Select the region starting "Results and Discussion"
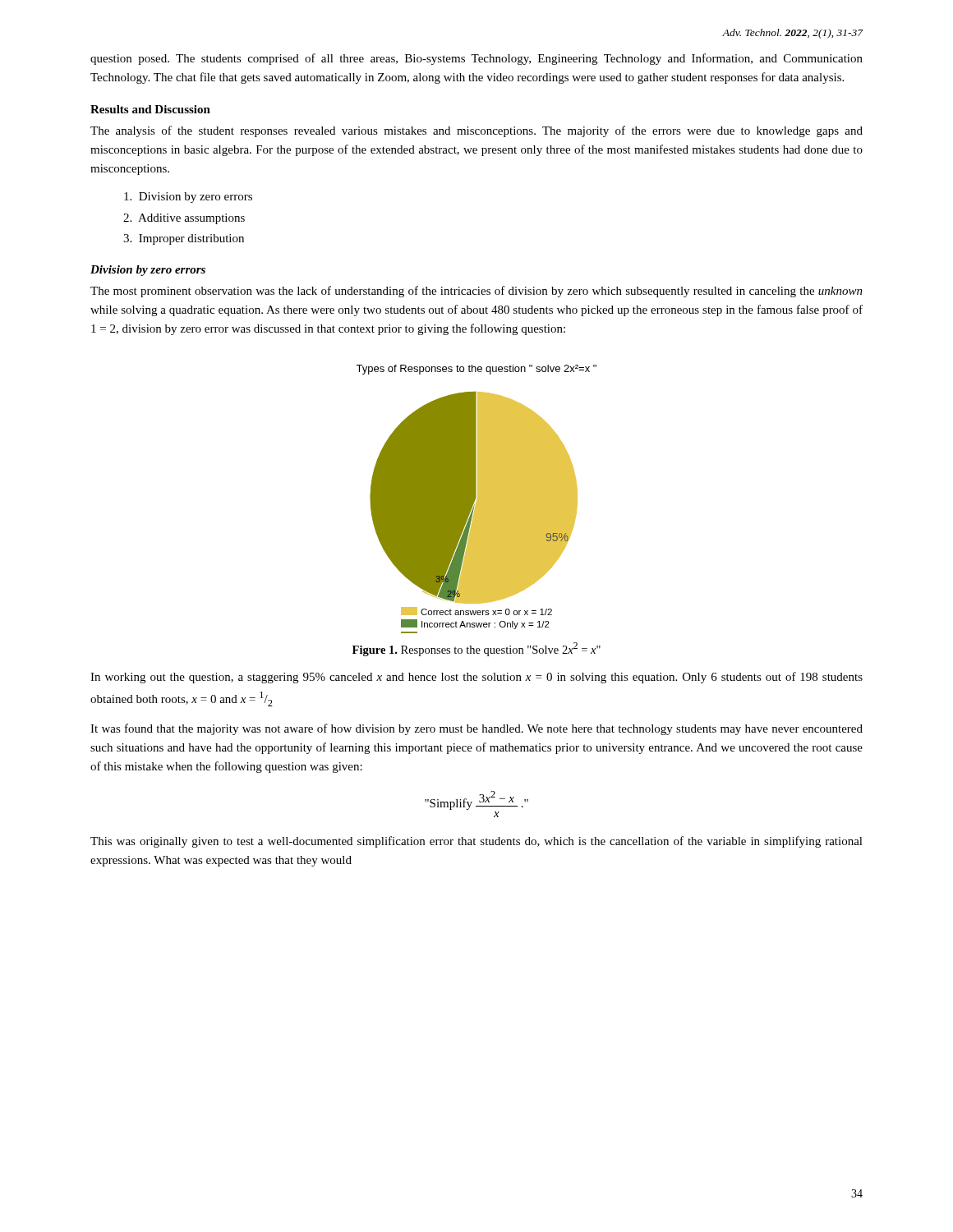Image resolution: width=953 pixels, height=1232 pixels. 150,109
